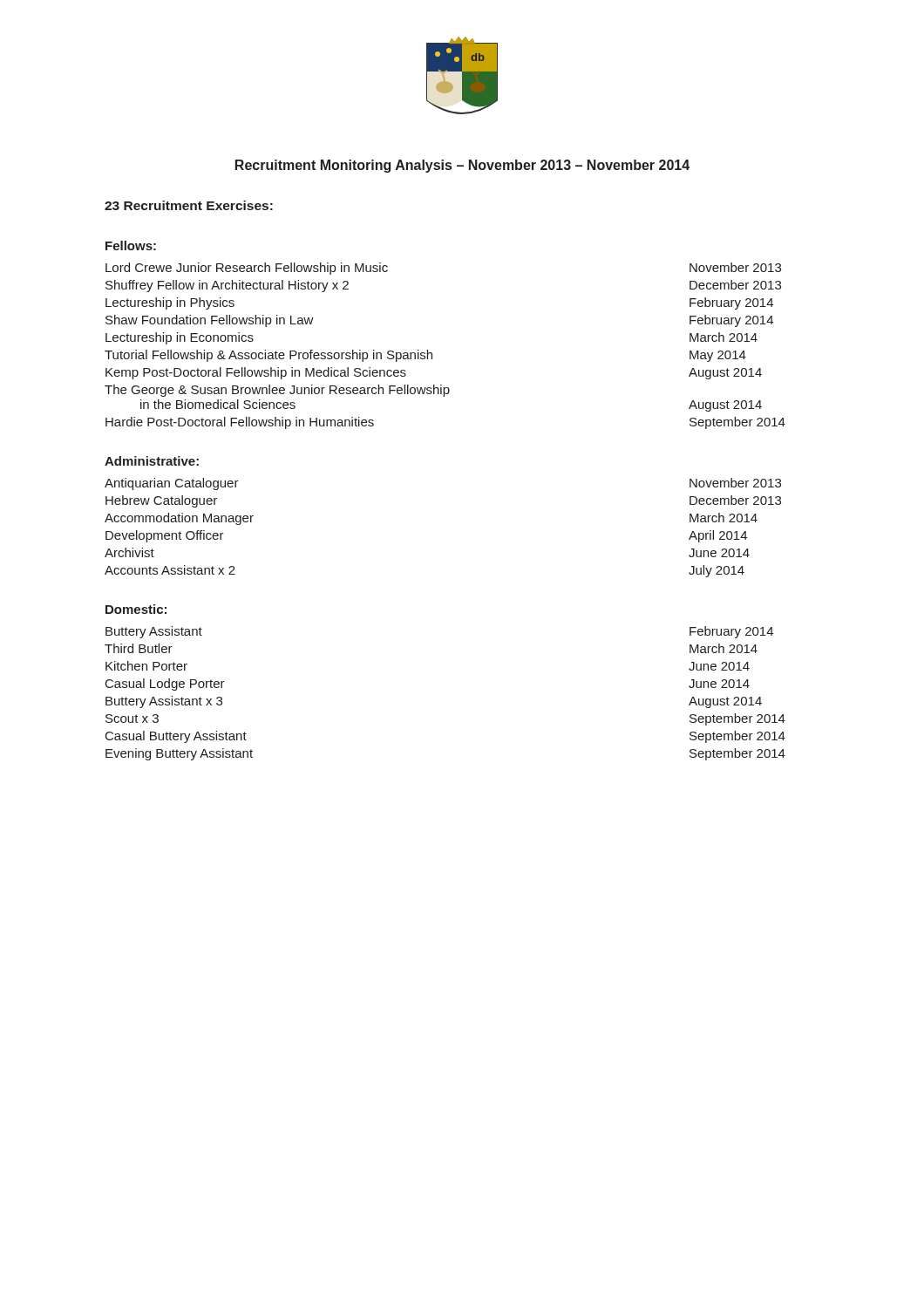The height and width of the screenshot is (1308, 924).
Task: Click where it says "Third Butler March 2014"
Action: [143, 648]
